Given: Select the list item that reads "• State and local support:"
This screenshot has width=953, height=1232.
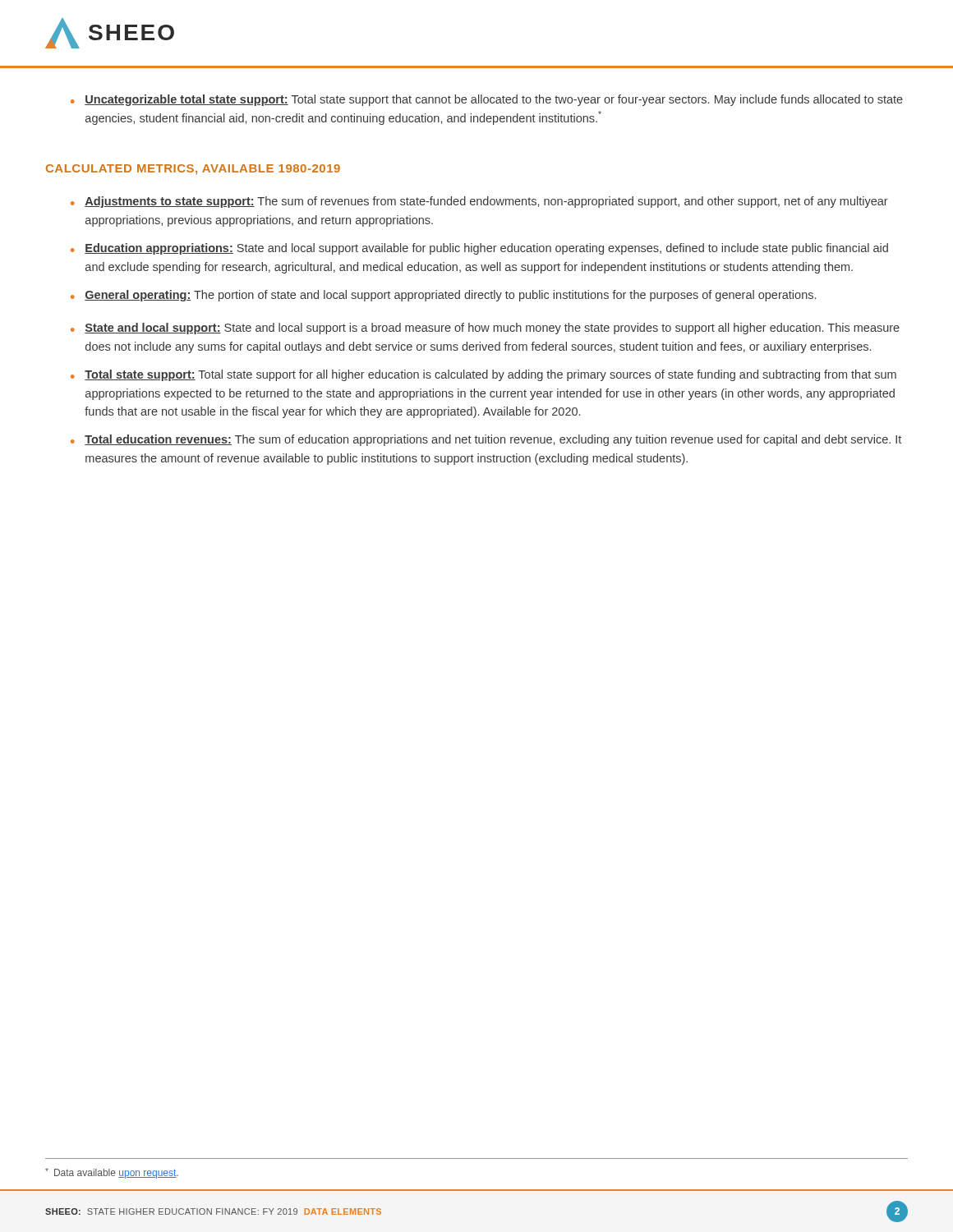Looking at the screenshot, I should coord(489,337).
